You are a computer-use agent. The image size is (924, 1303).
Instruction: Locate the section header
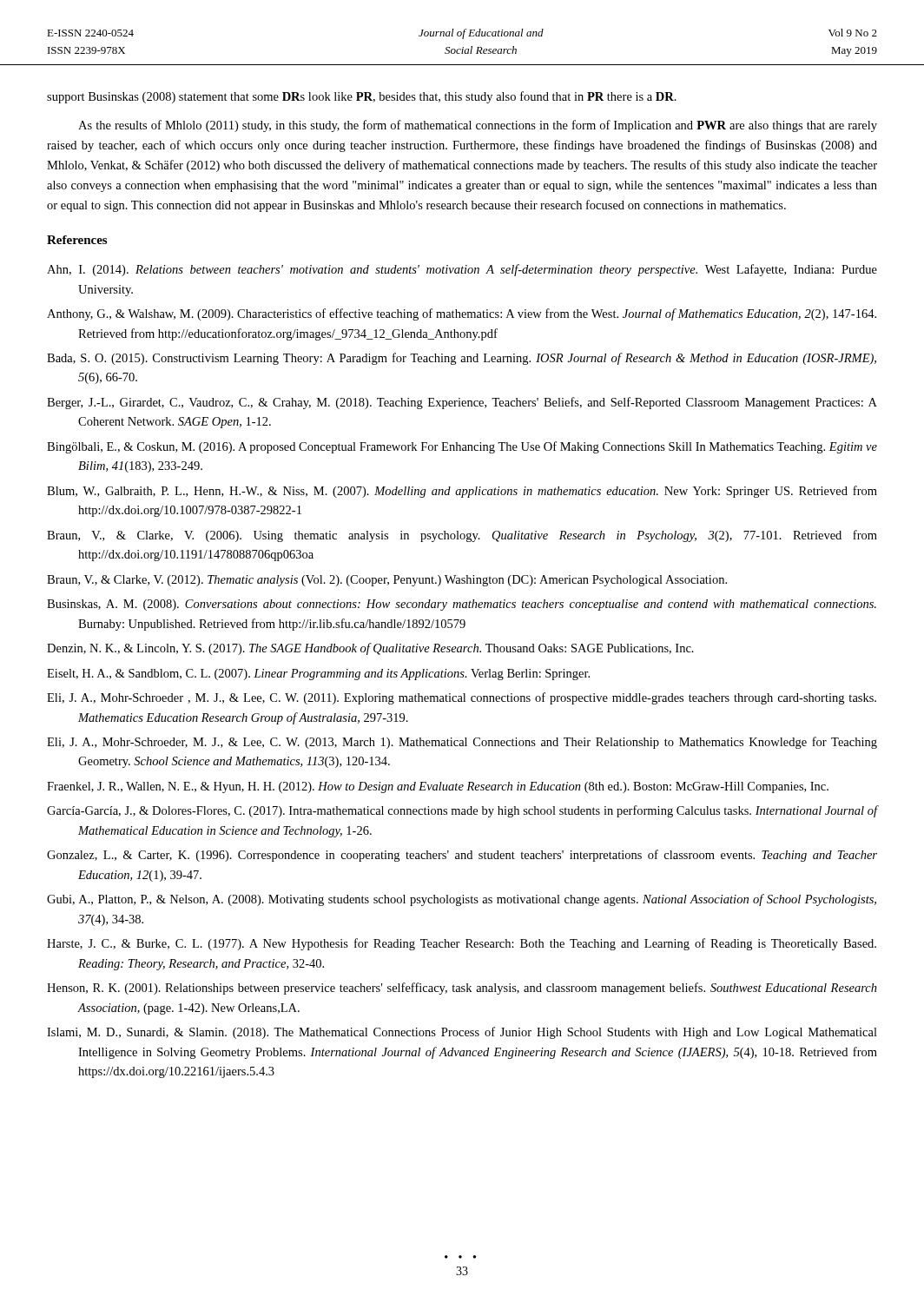[77, 240]
